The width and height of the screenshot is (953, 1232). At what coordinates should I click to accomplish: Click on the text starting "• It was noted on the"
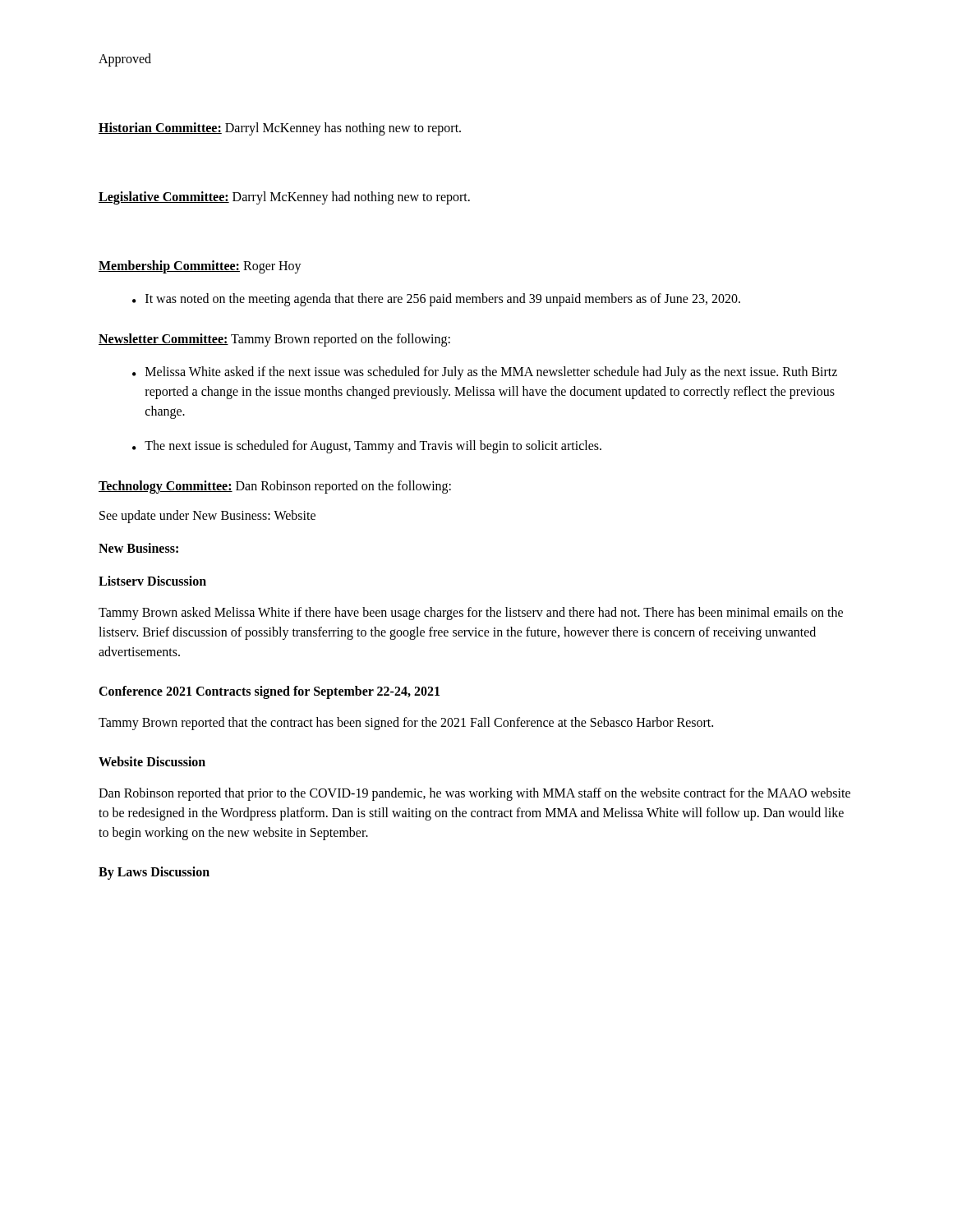click(493, 301)
